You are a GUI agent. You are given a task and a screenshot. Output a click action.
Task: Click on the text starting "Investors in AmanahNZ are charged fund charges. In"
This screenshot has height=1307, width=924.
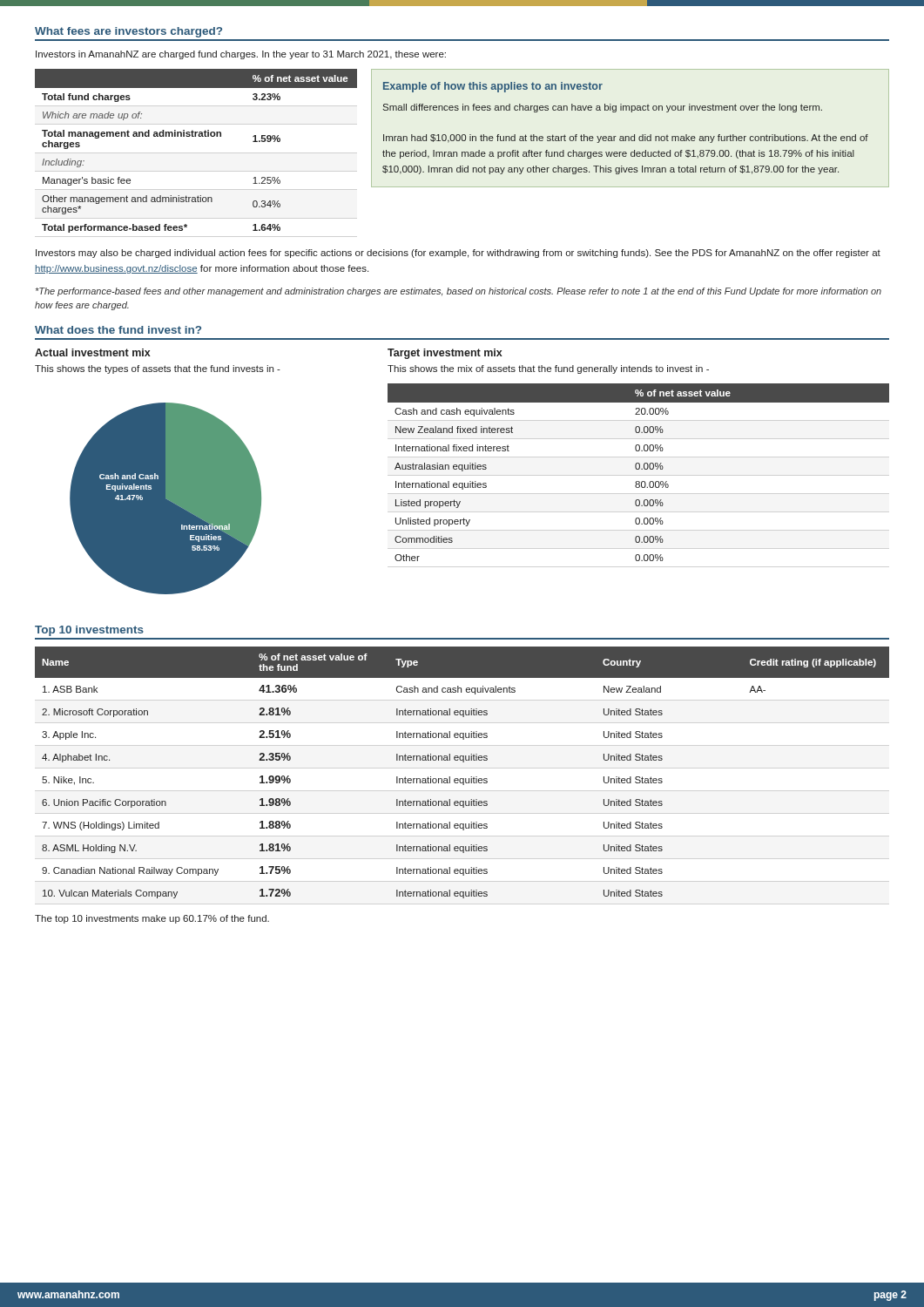tap(241, 54)
